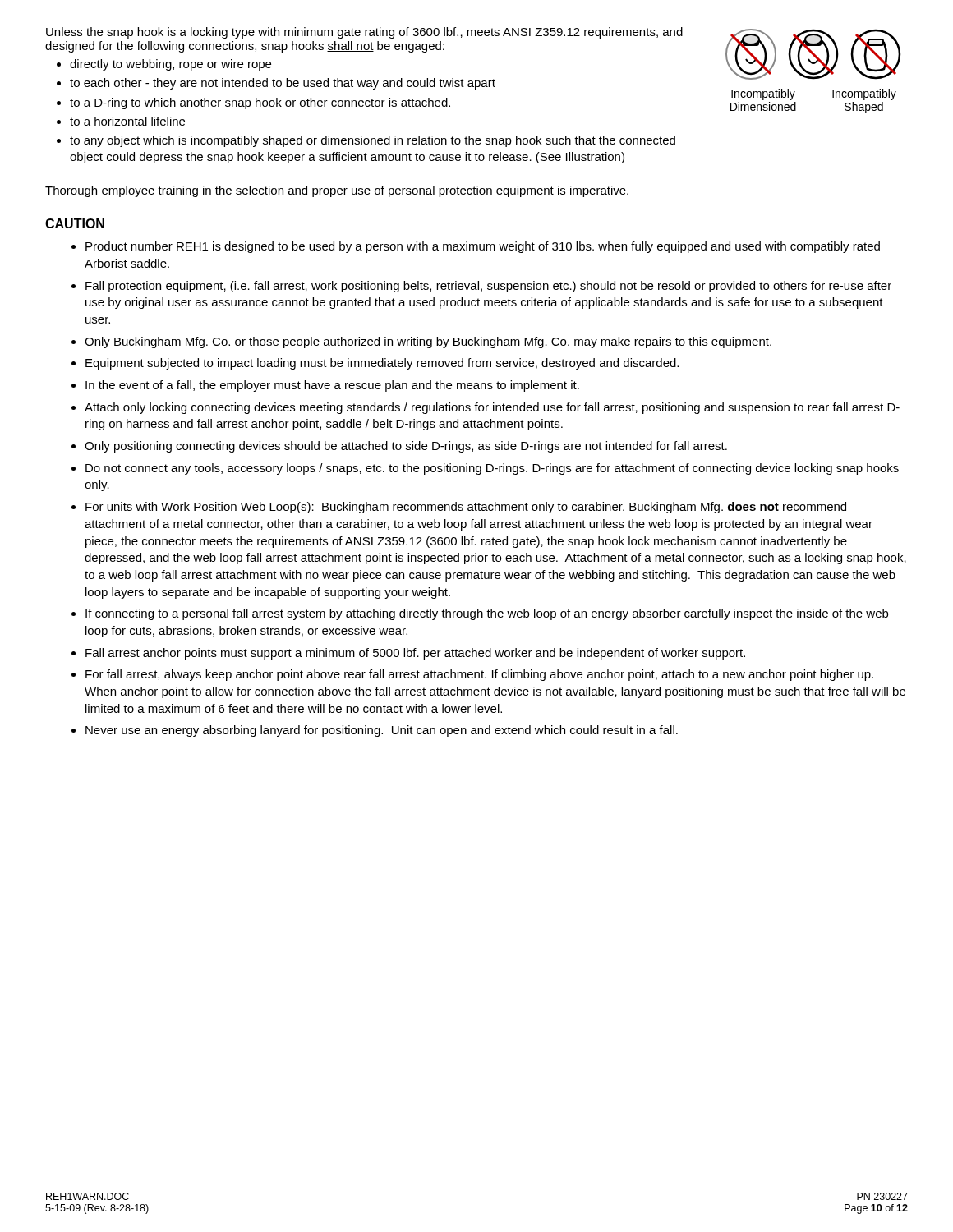Image resolution: width=953 pixels, height=1232 pixels.
Task: Find the passage starting "Equipment subjected to"
Action: 382,363
